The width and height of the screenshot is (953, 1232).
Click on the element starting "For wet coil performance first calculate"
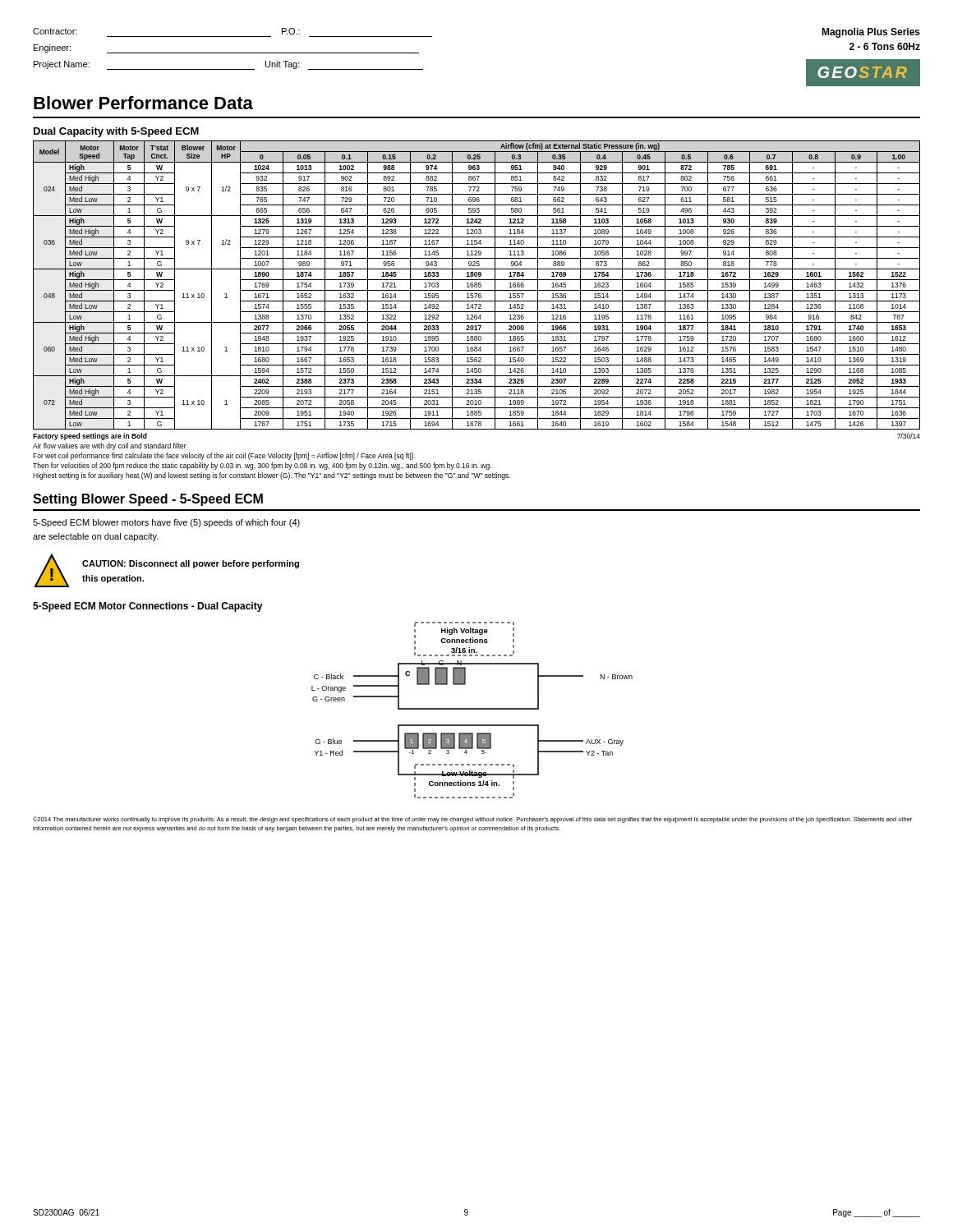224,456
